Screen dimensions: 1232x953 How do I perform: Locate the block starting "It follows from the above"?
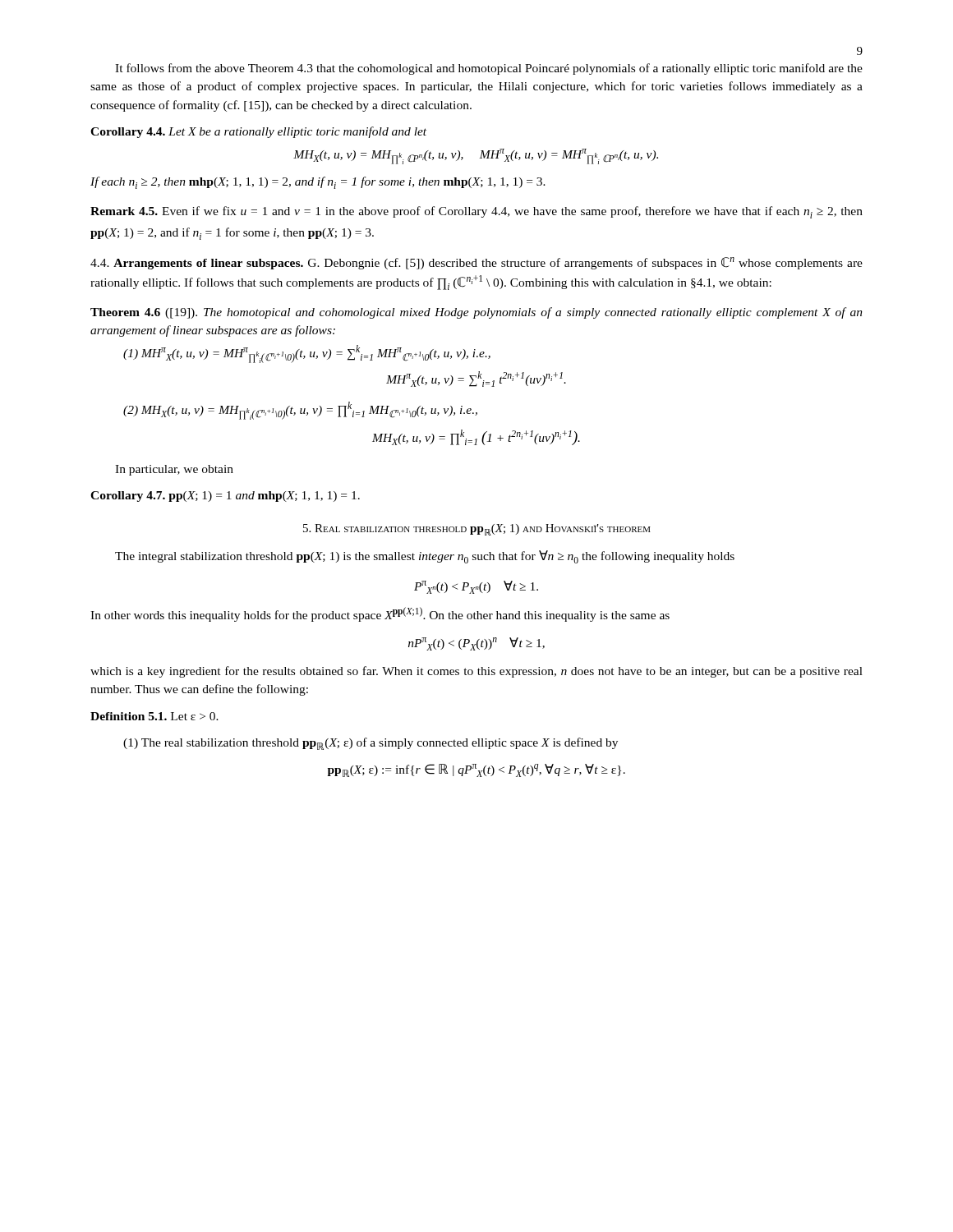[x=476, y=87]
